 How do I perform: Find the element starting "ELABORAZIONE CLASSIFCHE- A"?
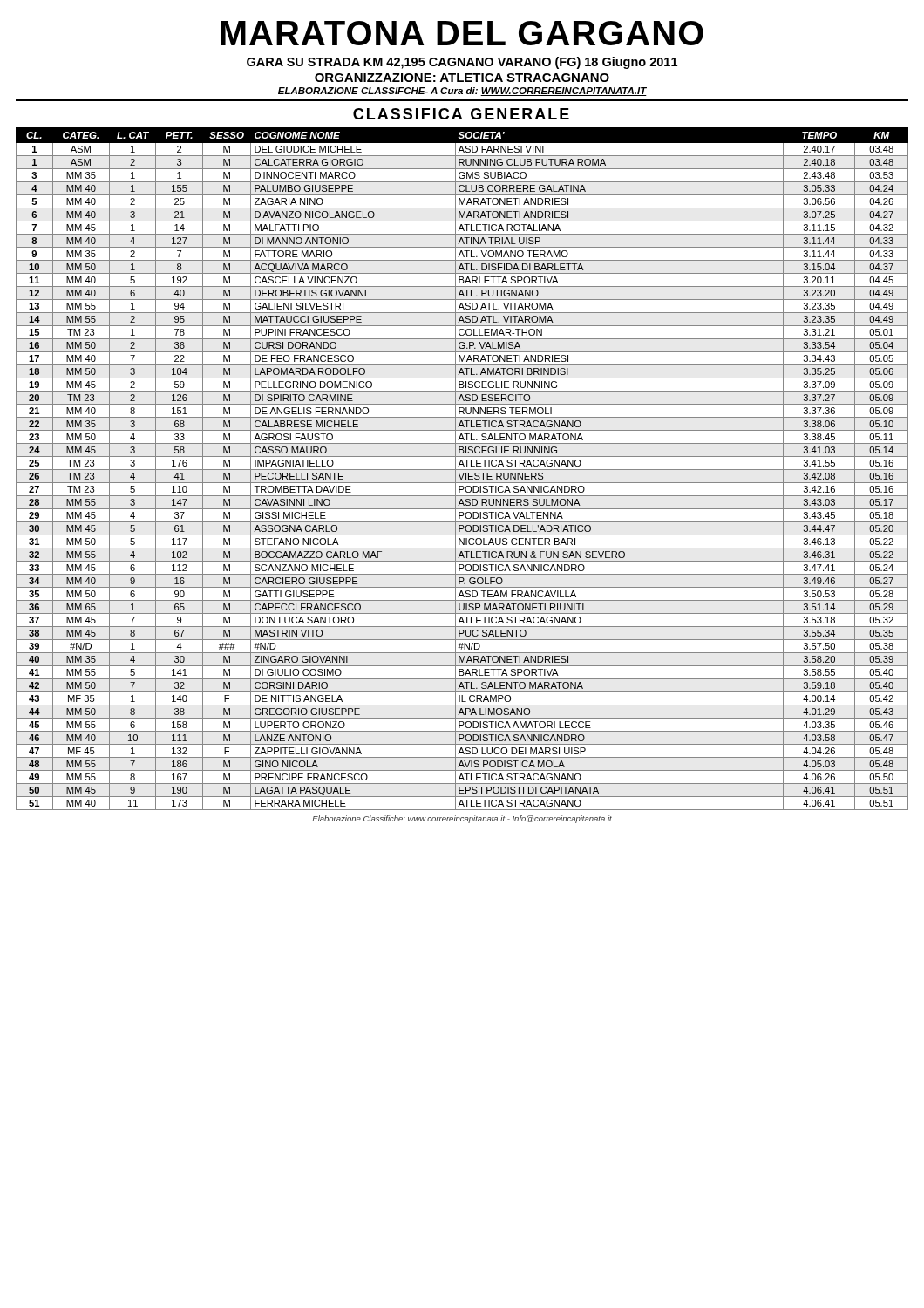pos(462,91)
